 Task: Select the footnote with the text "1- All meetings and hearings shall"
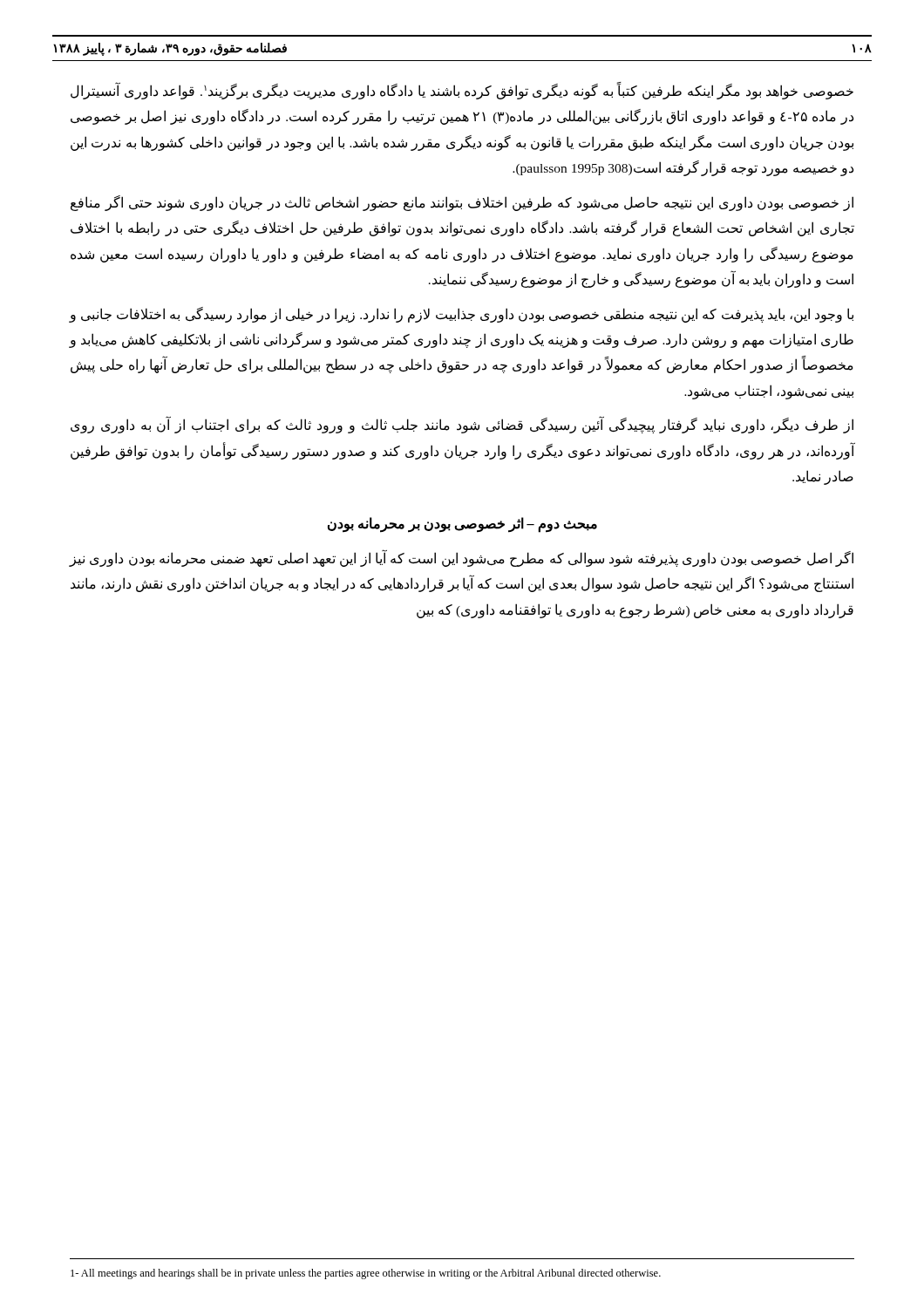pyautogui.click(x=365, y=1273)
